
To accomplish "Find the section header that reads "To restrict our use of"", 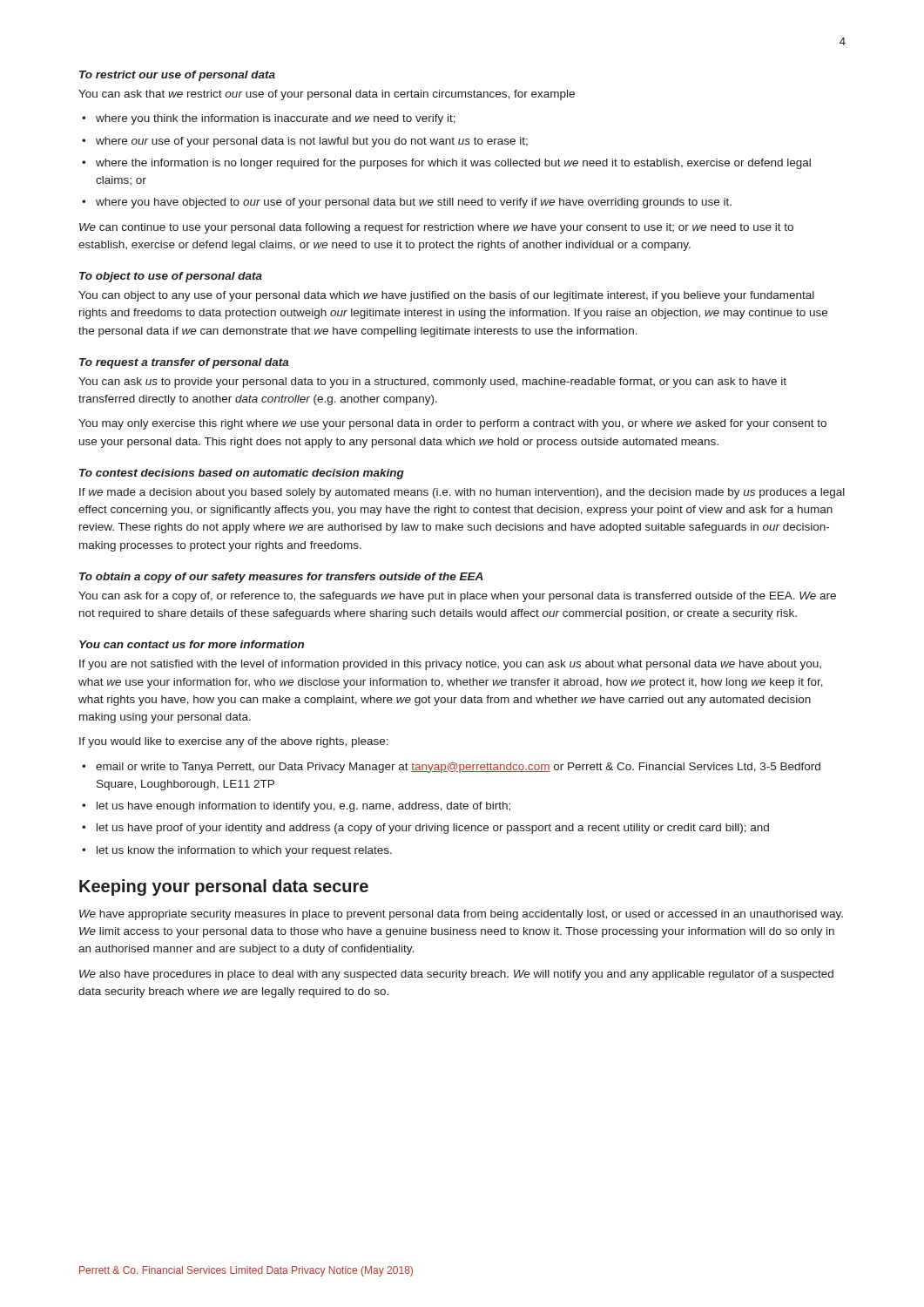I will click(x=177, y=74).
